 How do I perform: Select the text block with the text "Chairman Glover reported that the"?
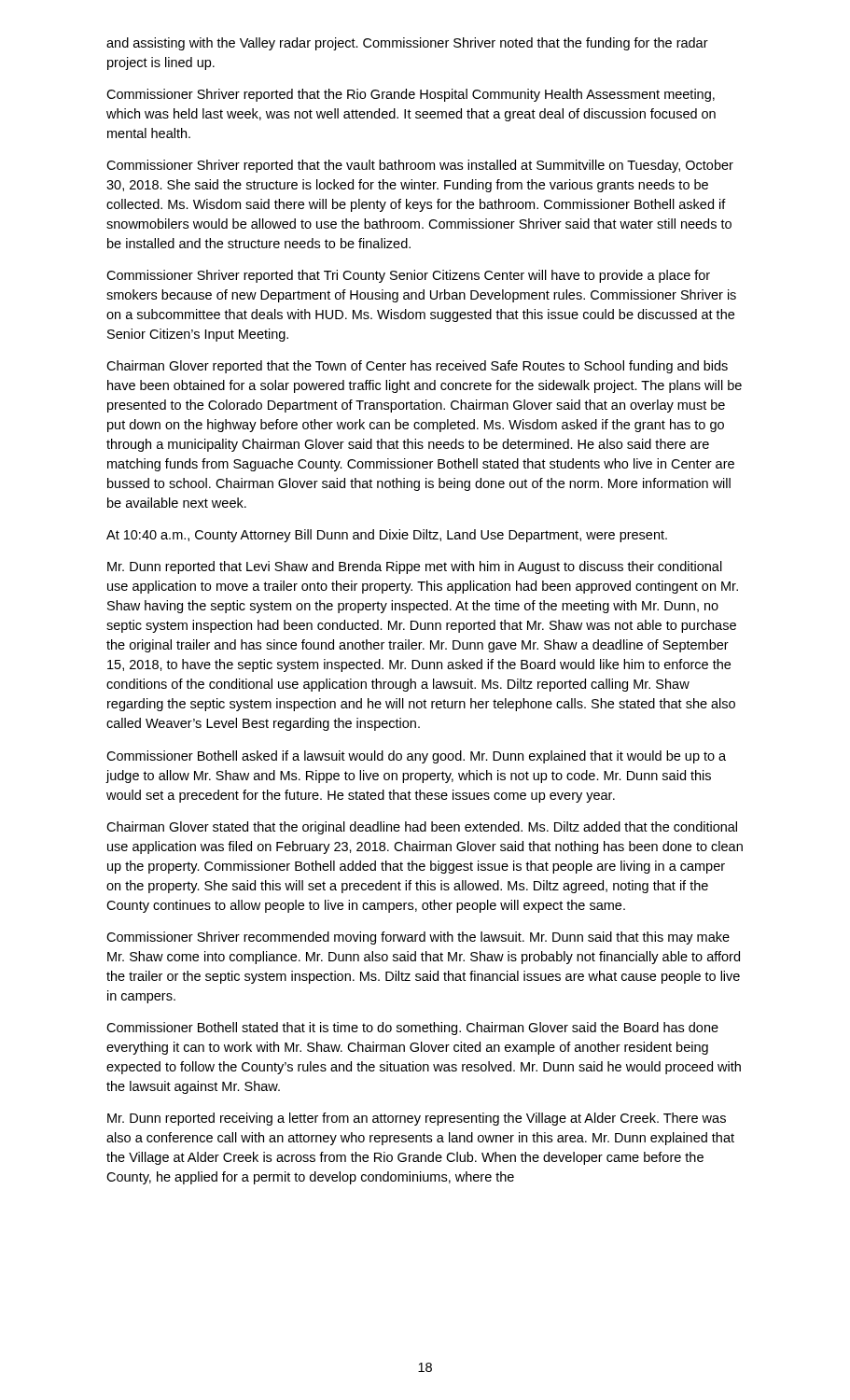pos(424,435)
